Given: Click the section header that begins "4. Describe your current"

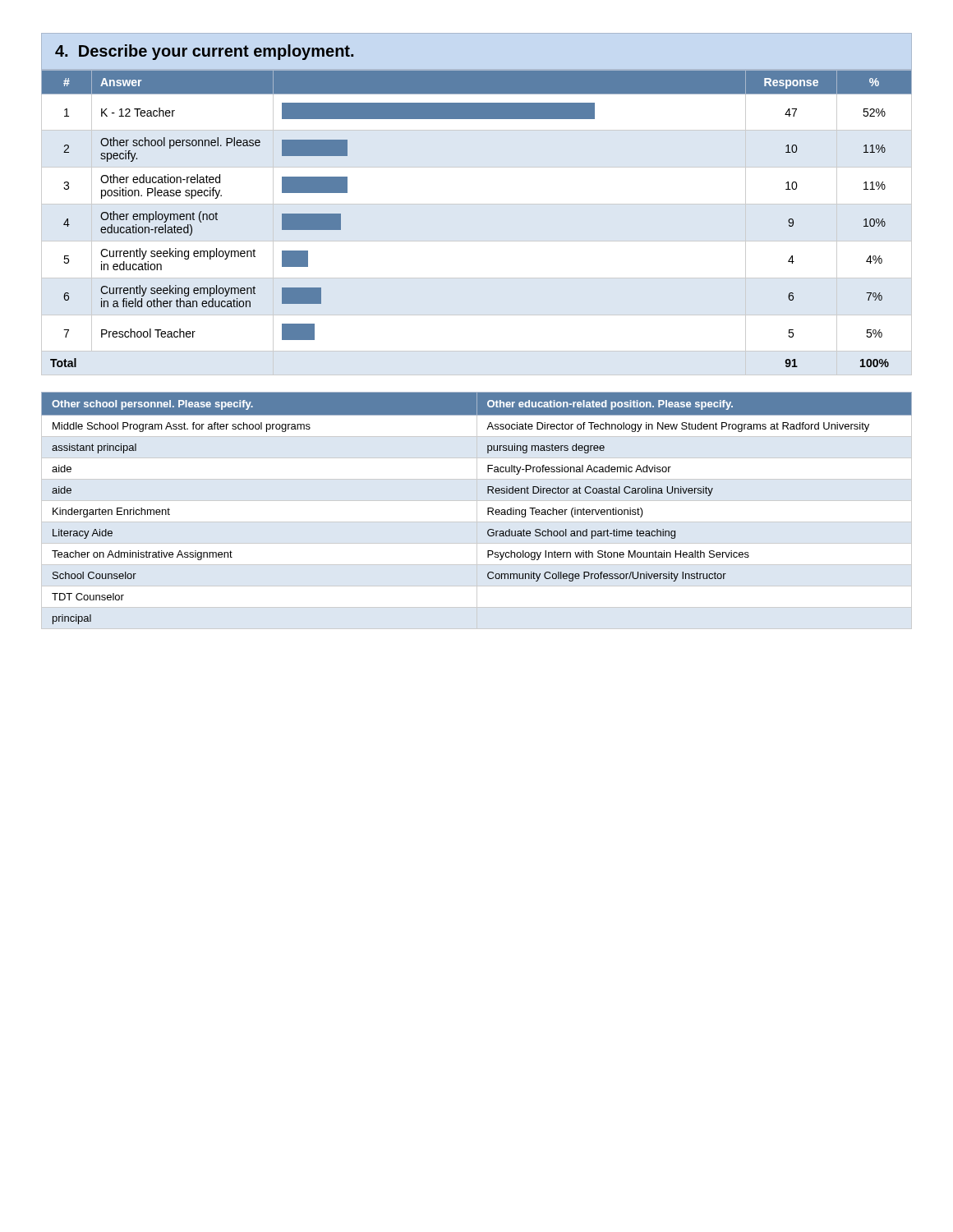Looking at the screenshot, I should [205, 51].
